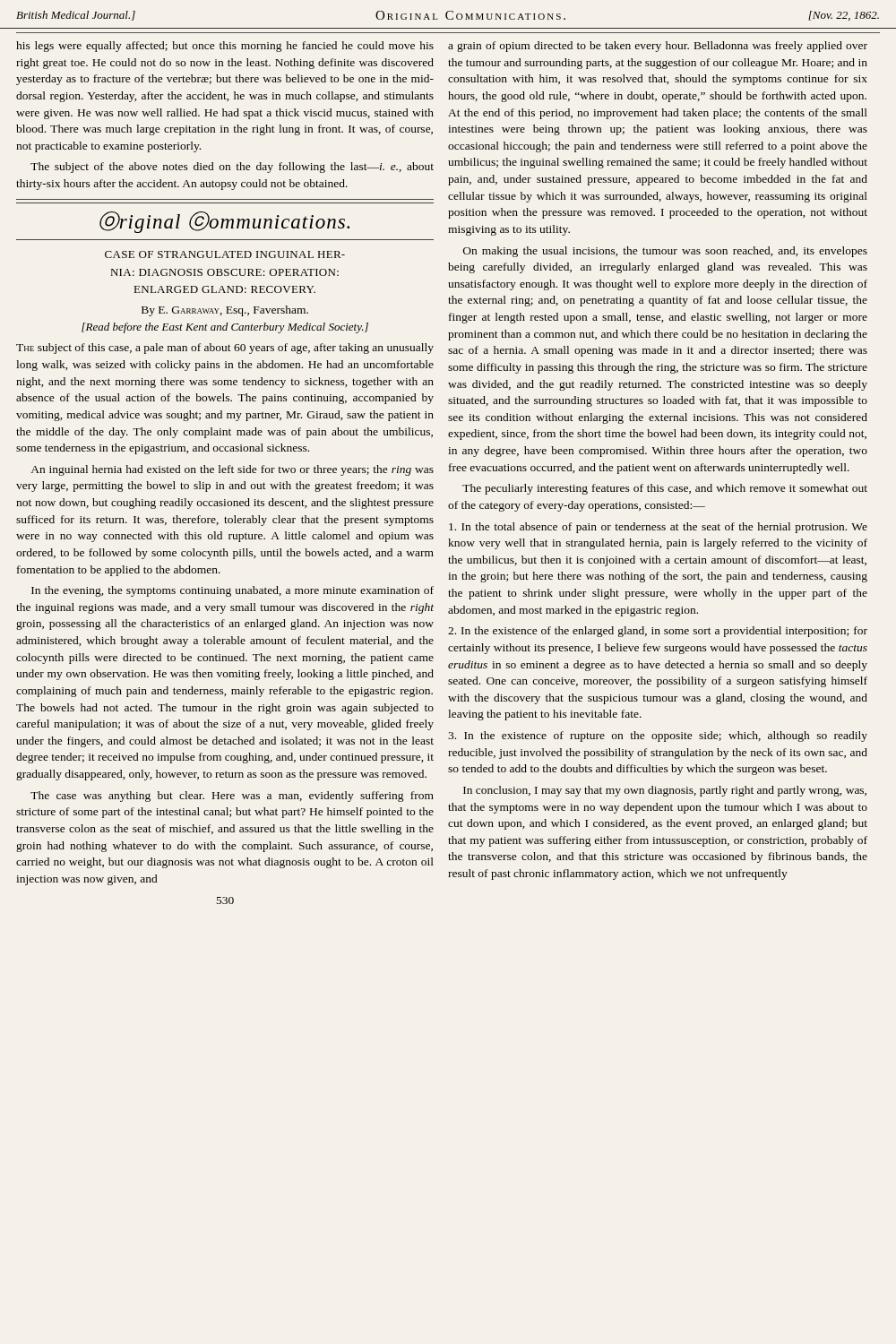This screenshot has height=1344, width=896.
Task: Point to the section header beginning "CASE OF STRANGULATED"
Action: 225,272
